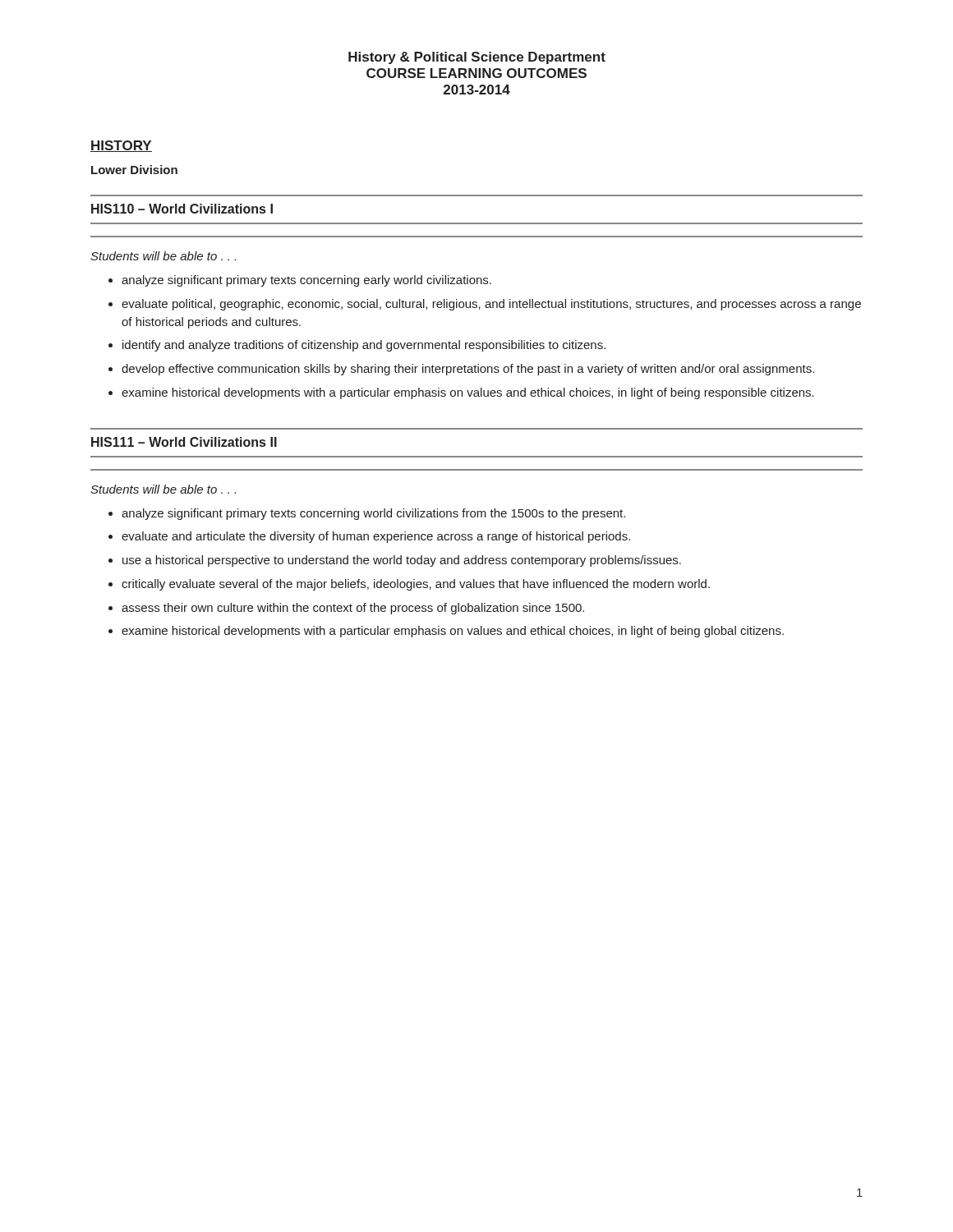The image size is (953, 1232).
Task: Locate the list item with the text "assess their own culture within the context of"
Action: click(x=353, y=607)
